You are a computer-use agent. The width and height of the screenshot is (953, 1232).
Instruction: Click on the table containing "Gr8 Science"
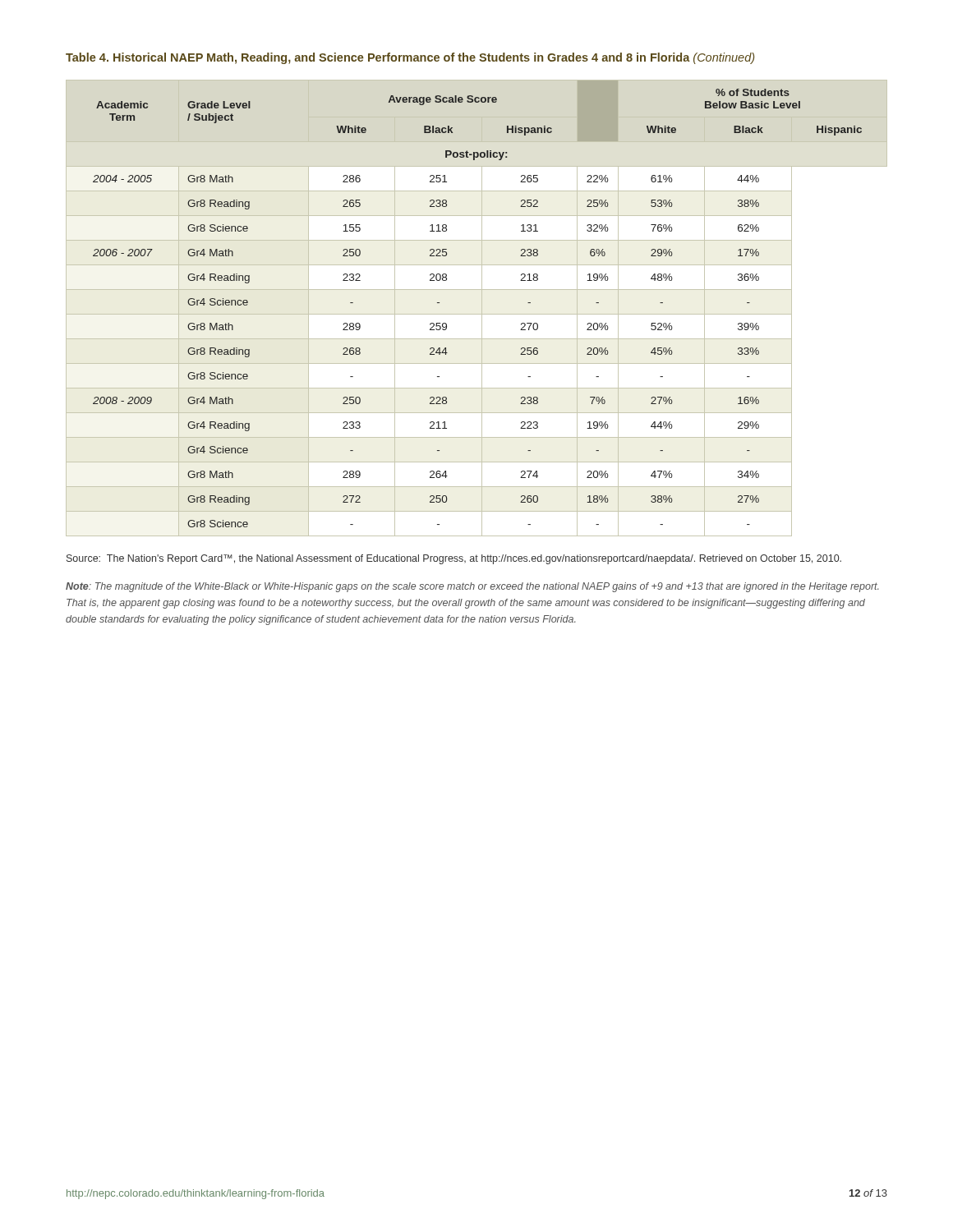(x=476, y=308)
